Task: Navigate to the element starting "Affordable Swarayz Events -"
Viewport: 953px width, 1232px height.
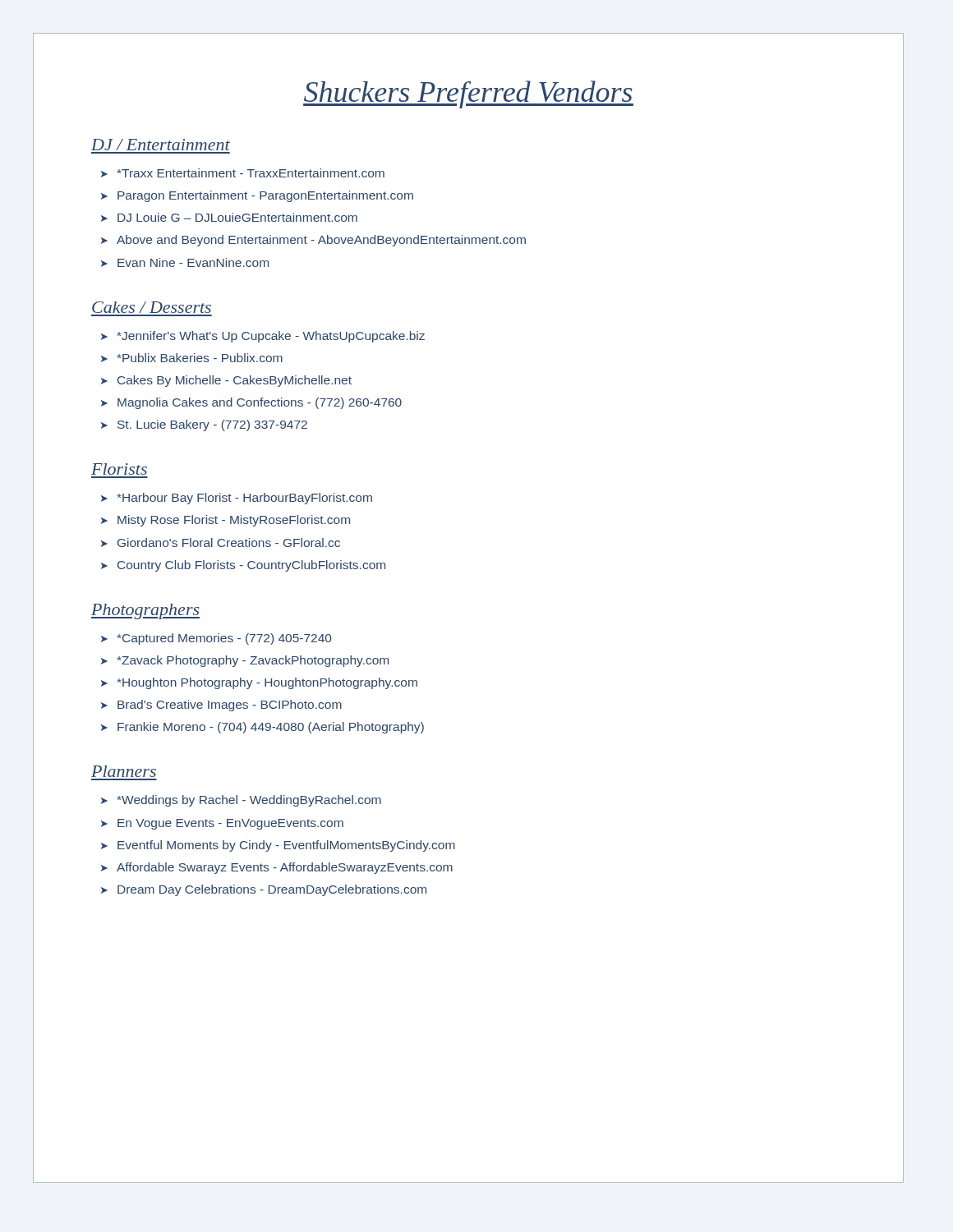Action: click(x=285, y=867)
